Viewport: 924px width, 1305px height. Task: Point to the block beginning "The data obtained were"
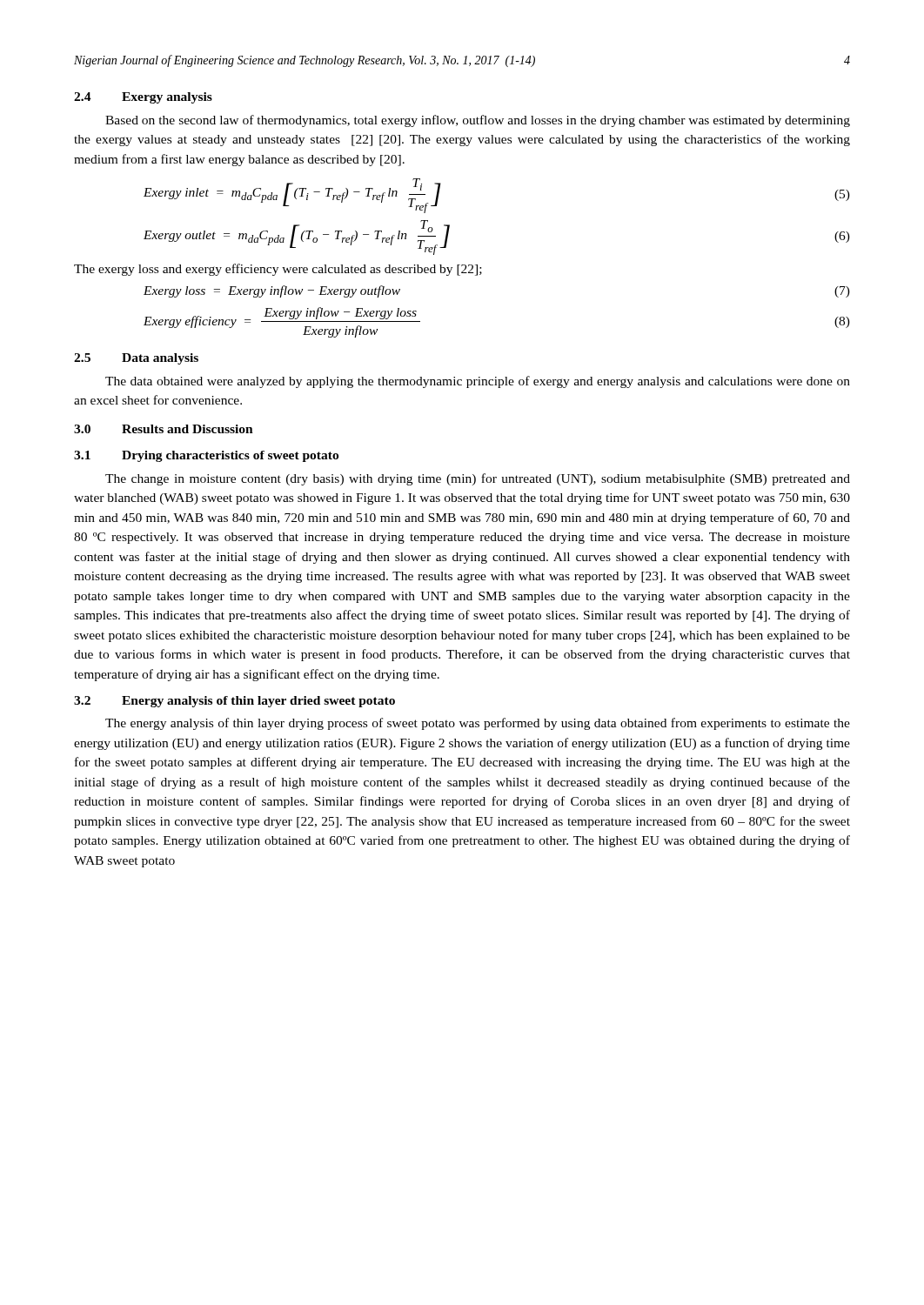[462, 390]
